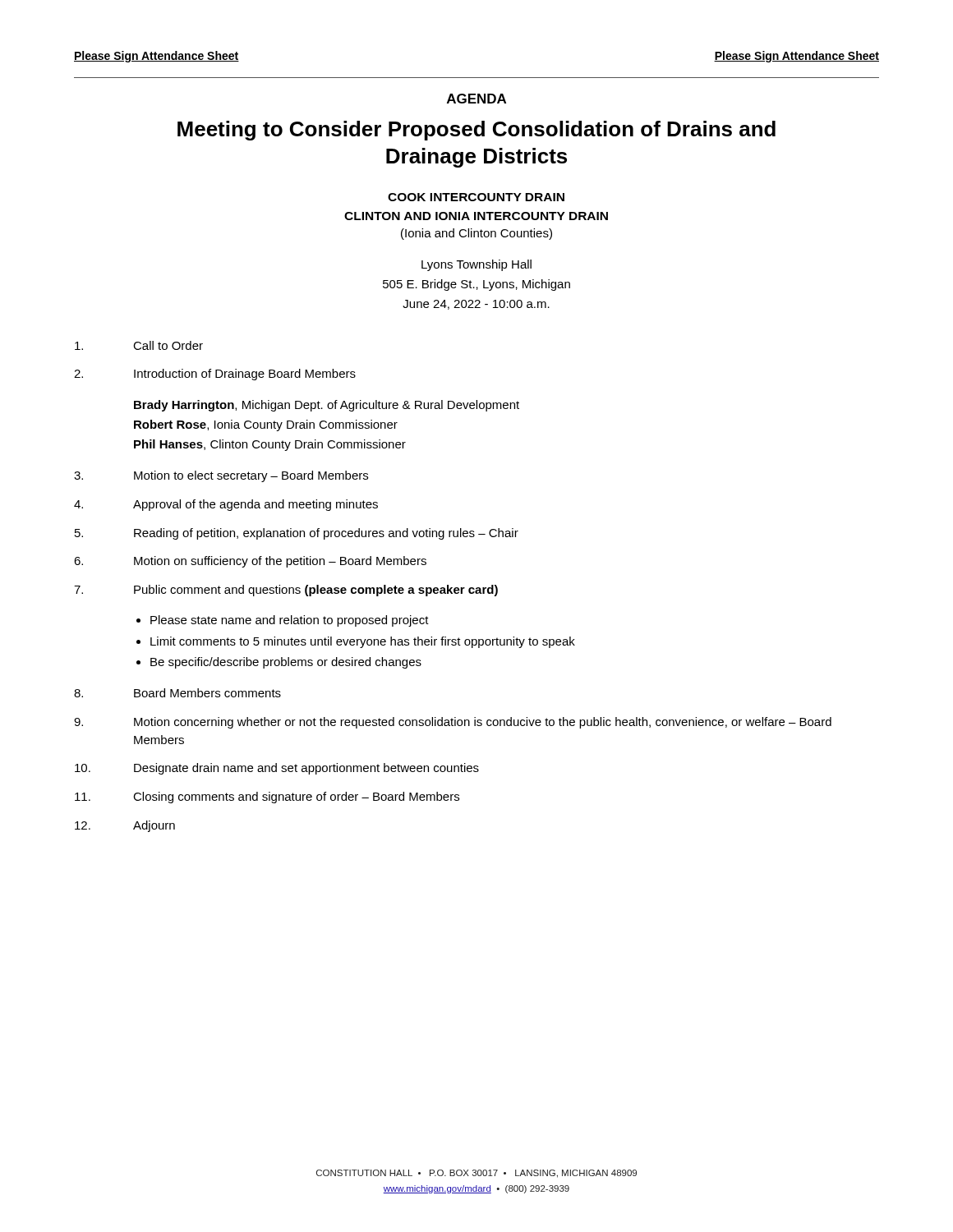Find "12. Adjourn" on this page
Screen dimensions: 1232x953
(152, 826)
